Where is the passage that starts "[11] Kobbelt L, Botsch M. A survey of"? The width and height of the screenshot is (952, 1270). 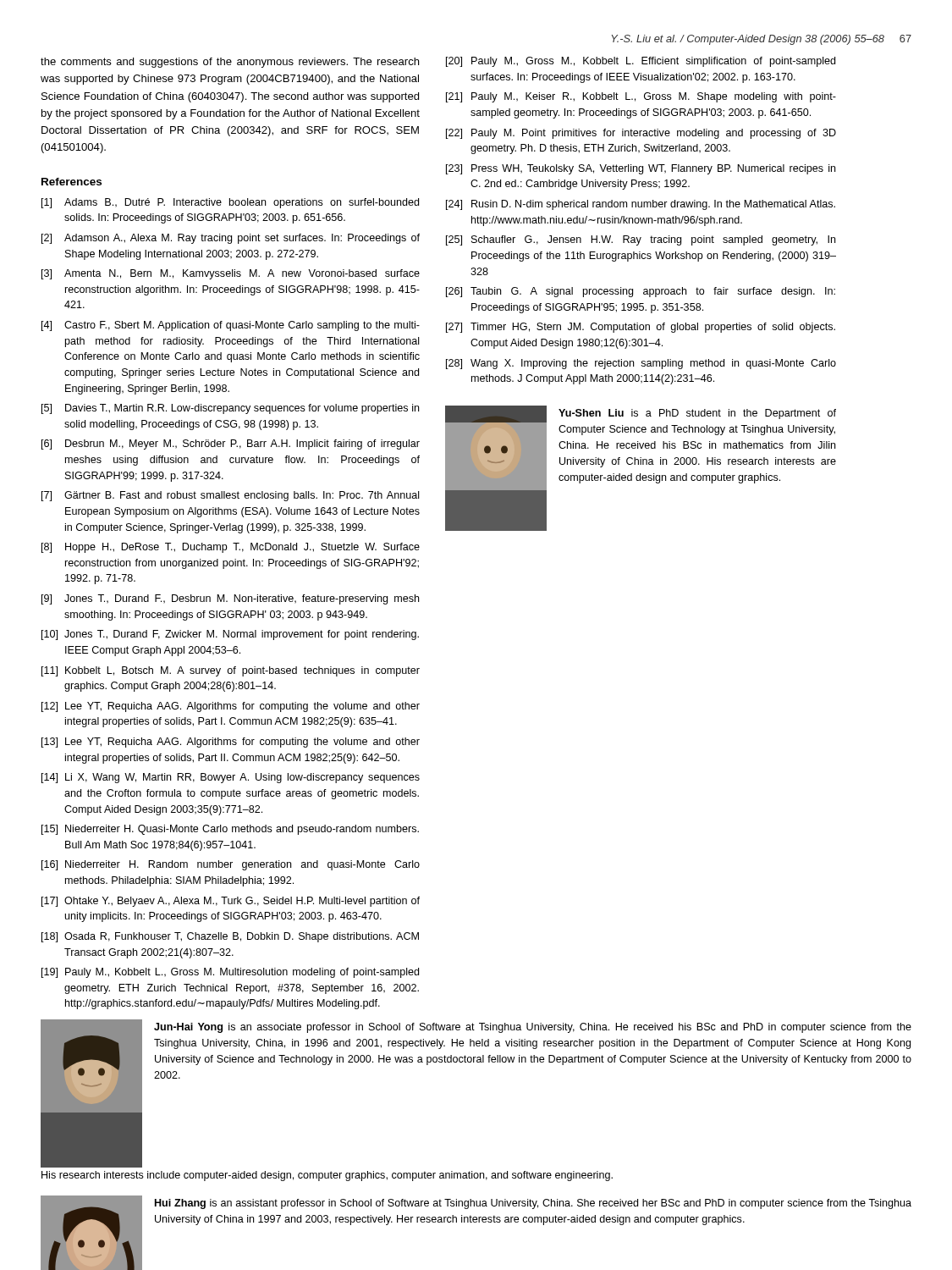click(230, 678)
